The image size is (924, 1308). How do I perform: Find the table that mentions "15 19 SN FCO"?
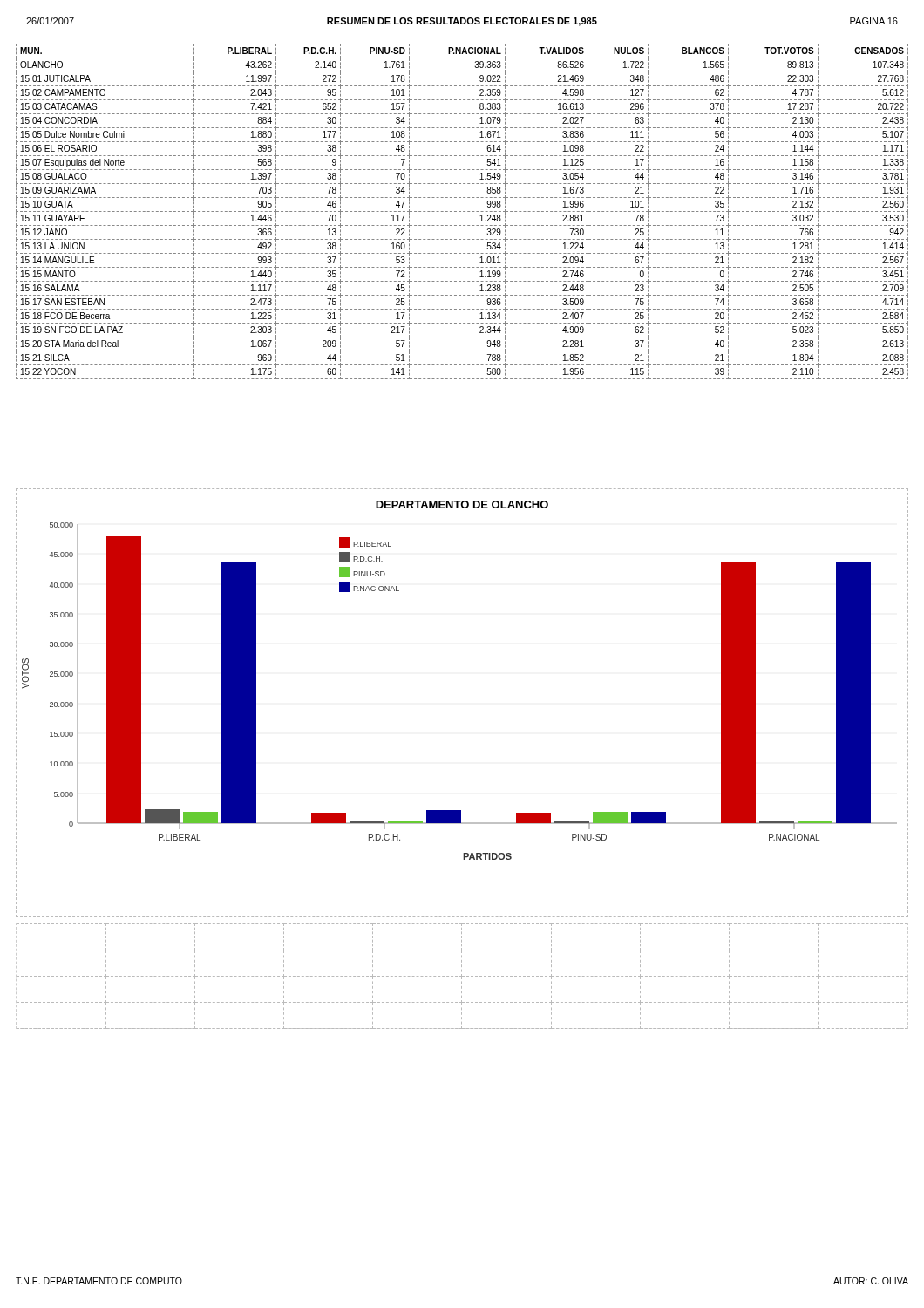pos(462,211)
